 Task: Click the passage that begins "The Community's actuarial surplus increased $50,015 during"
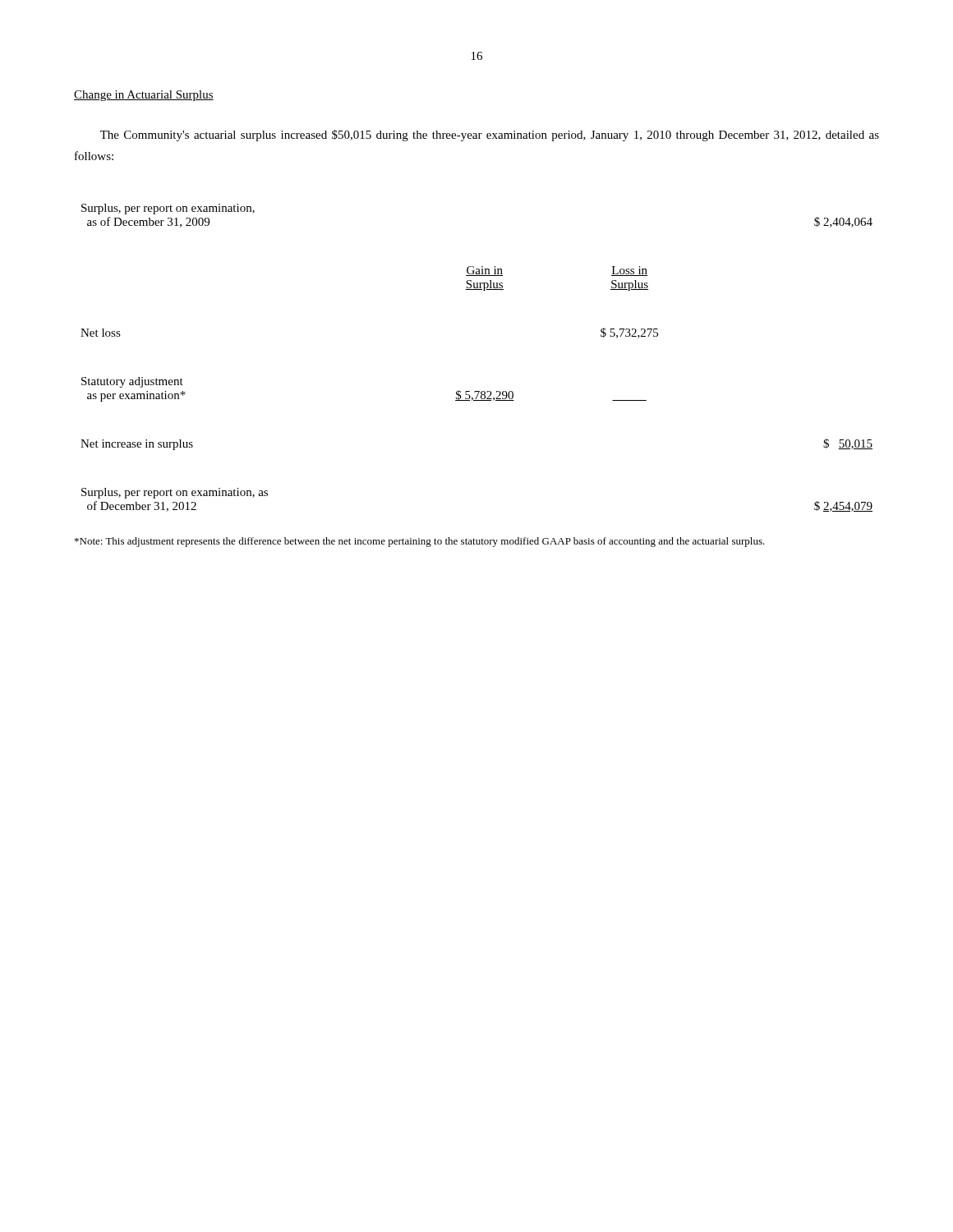coord(476,145)
